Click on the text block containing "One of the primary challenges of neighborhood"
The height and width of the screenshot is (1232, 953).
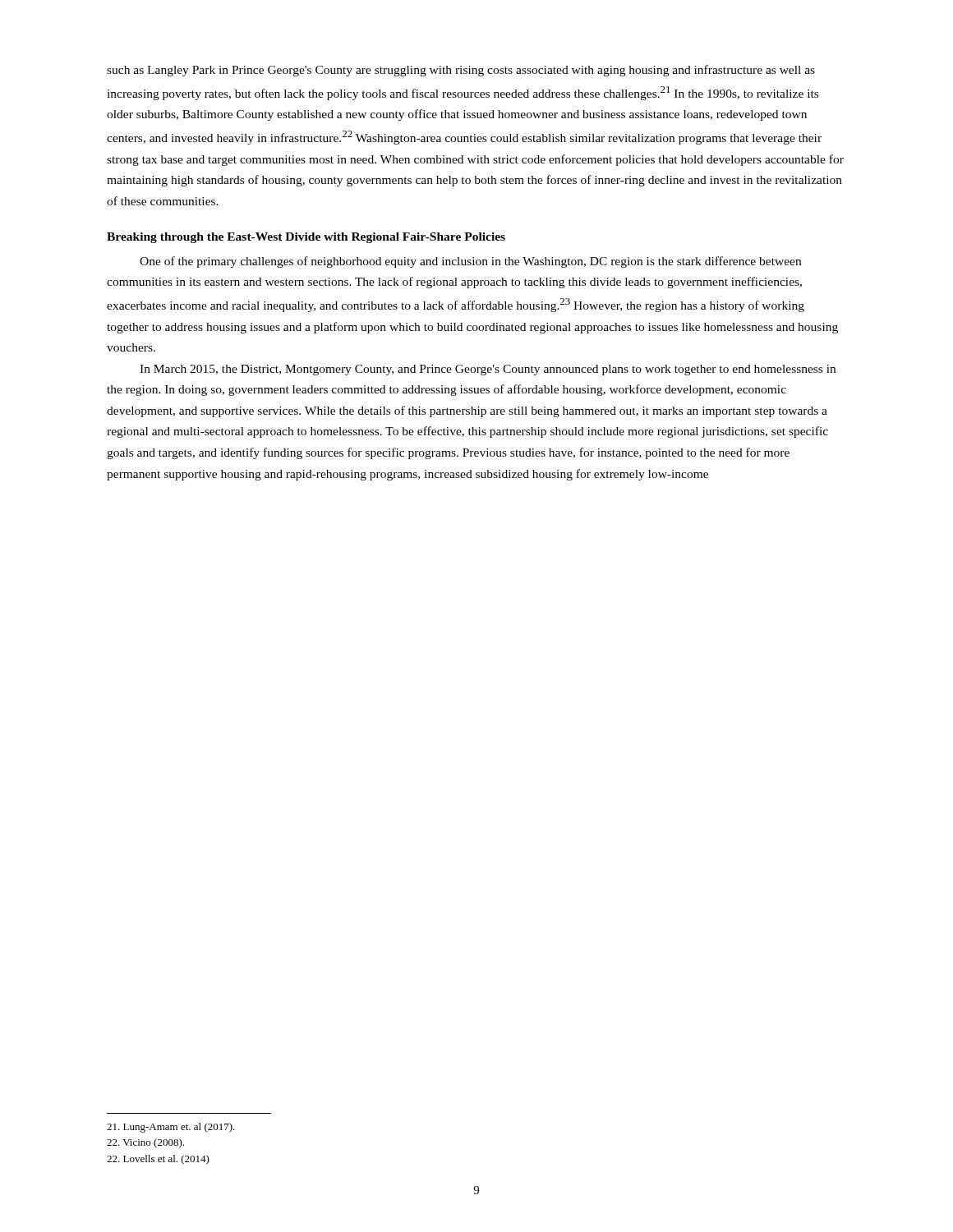(x=476, y=304)
